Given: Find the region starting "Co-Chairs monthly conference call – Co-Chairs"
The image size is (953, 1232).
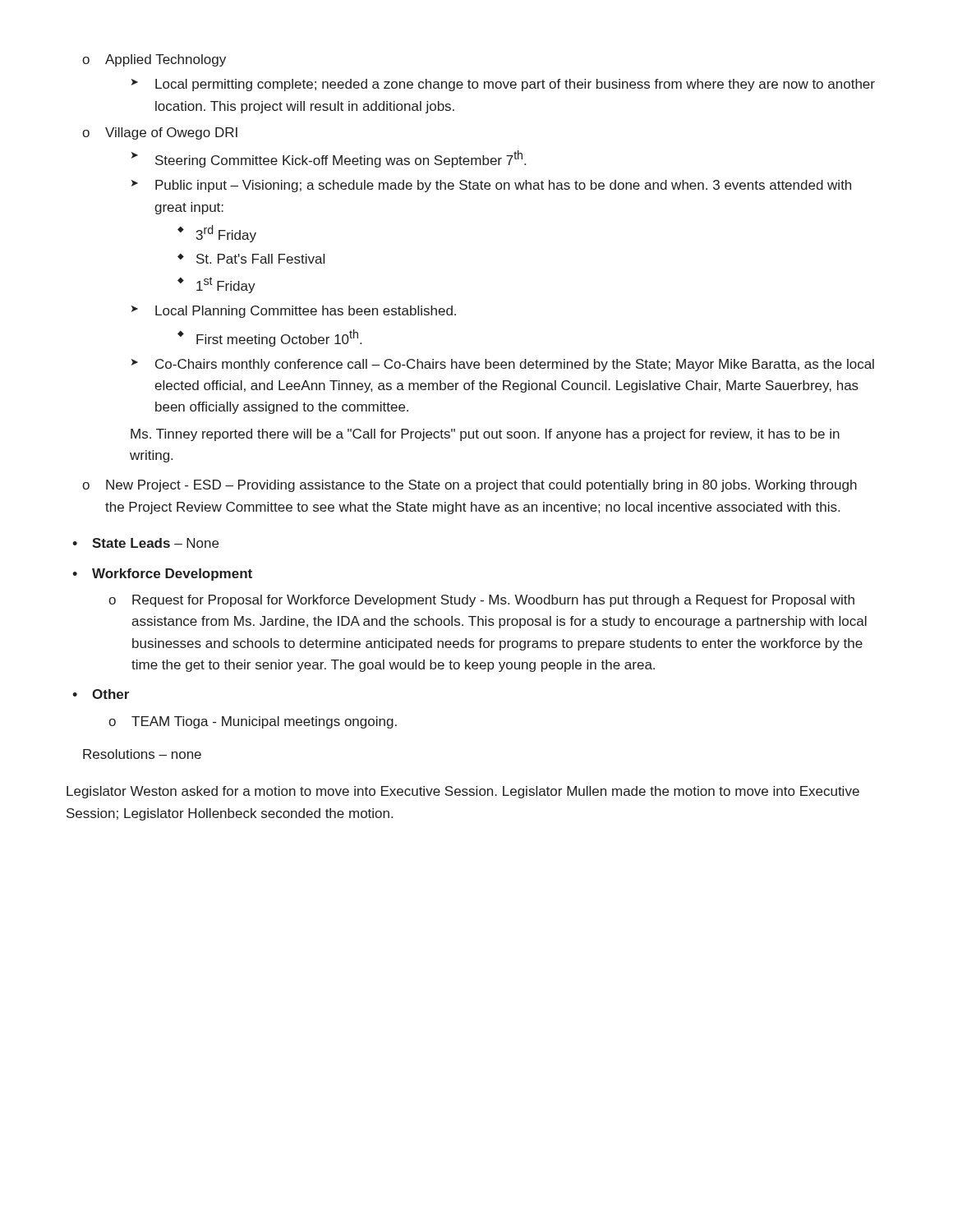Looking at the screenshot, I should pos(515,386).
